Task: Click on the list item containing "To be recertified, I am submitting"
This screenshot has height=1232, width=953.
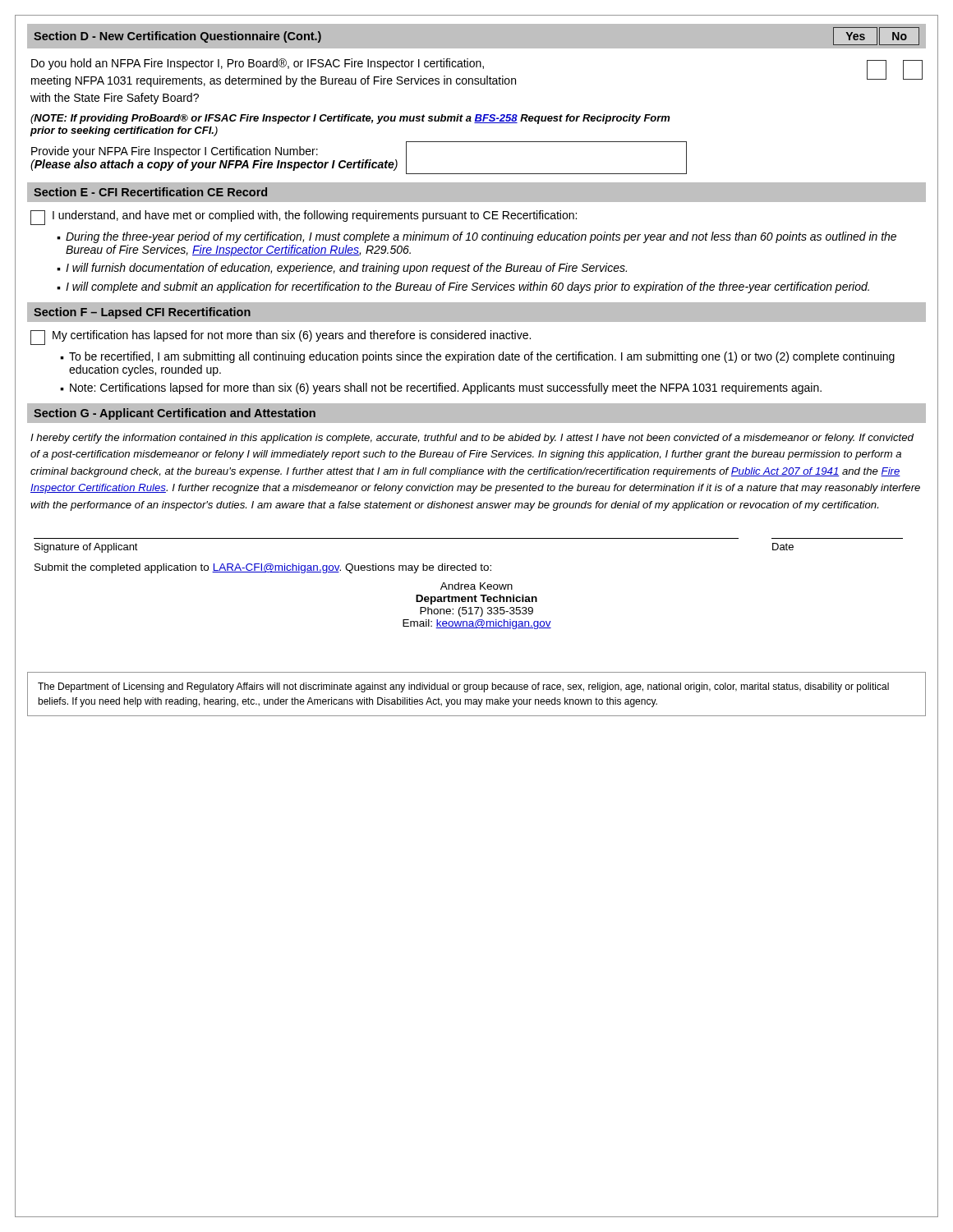Action: 496,363
